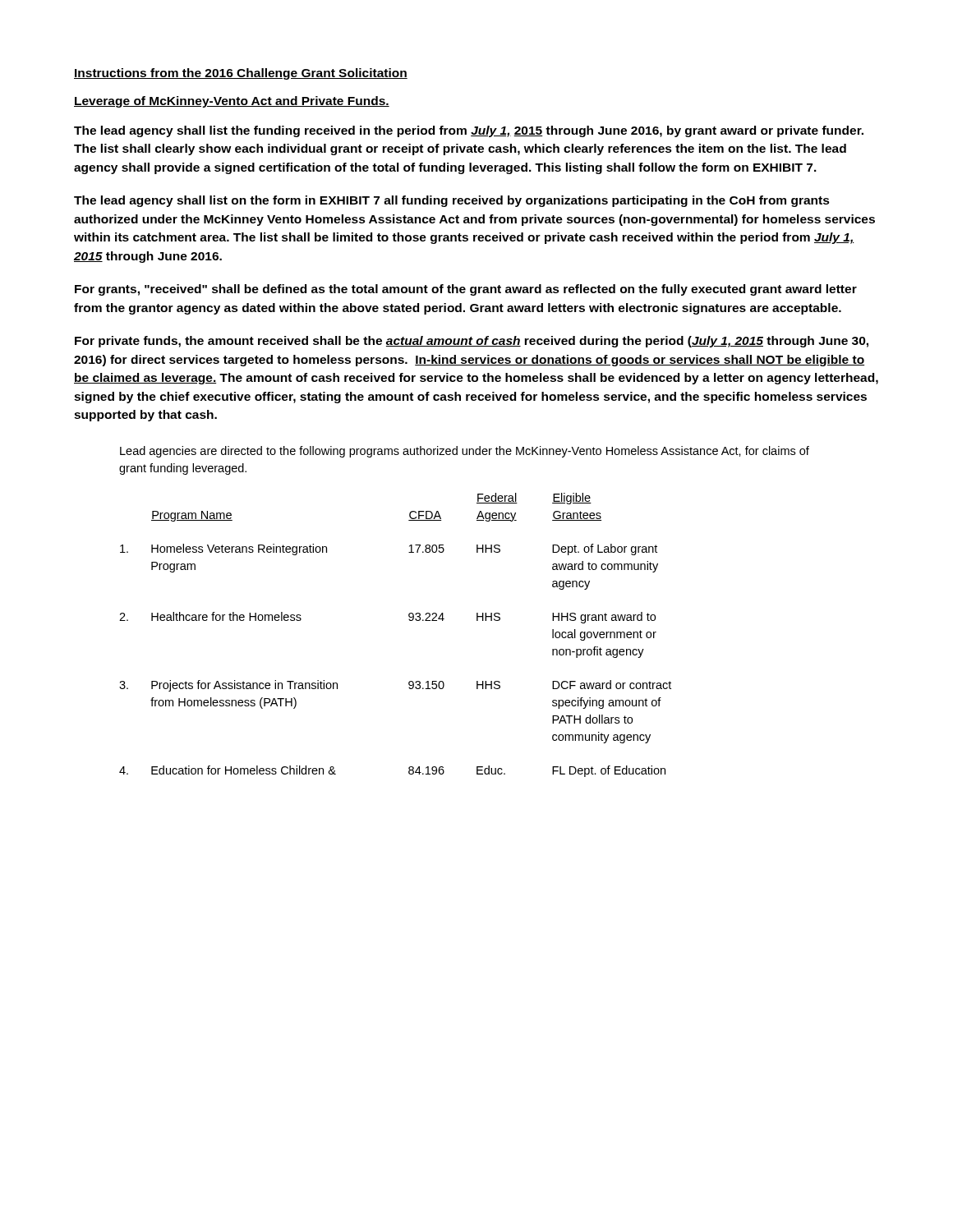Click on the text block starting "The lead agency shall list the"
953x1232 pixels.
point(471,149)
